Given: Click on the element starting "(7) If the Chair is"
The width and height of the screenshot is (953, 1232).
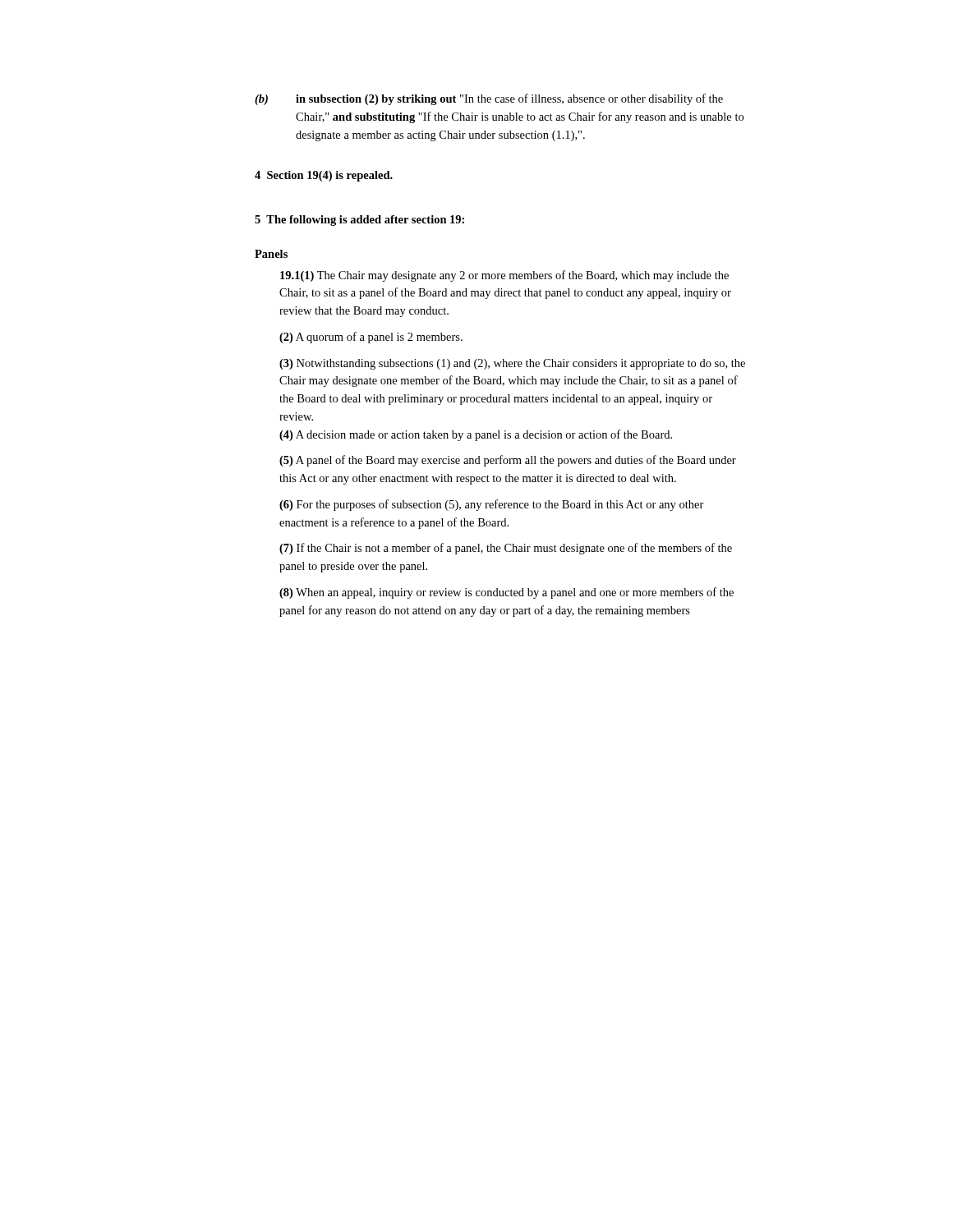Looking at the screenshot, I should pos(506,557).
